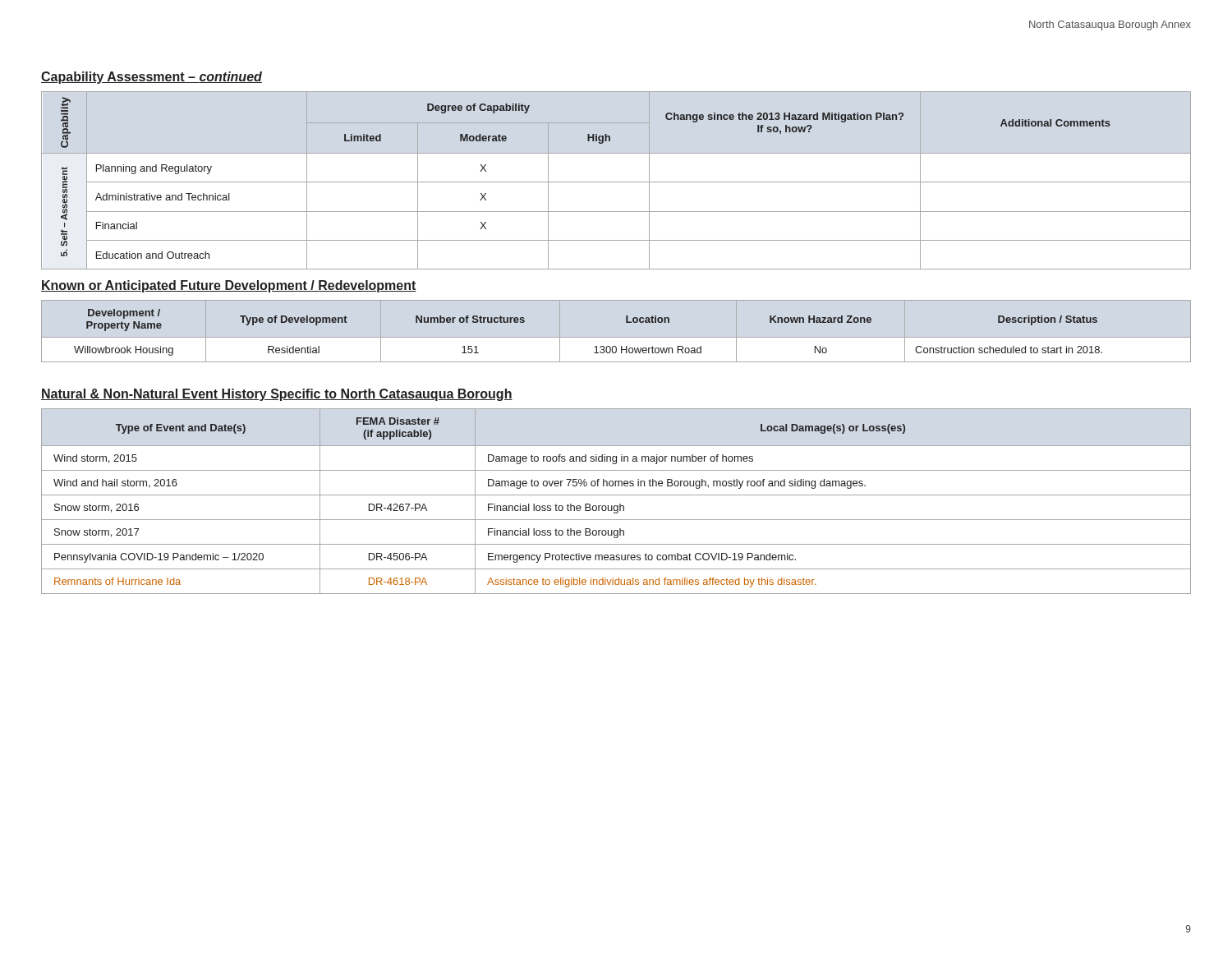Viewport: 1232px width, 953px height.
Task: Navigate to the text block starting "Capability Assessment – continued"
Action: tap(151, 77)
